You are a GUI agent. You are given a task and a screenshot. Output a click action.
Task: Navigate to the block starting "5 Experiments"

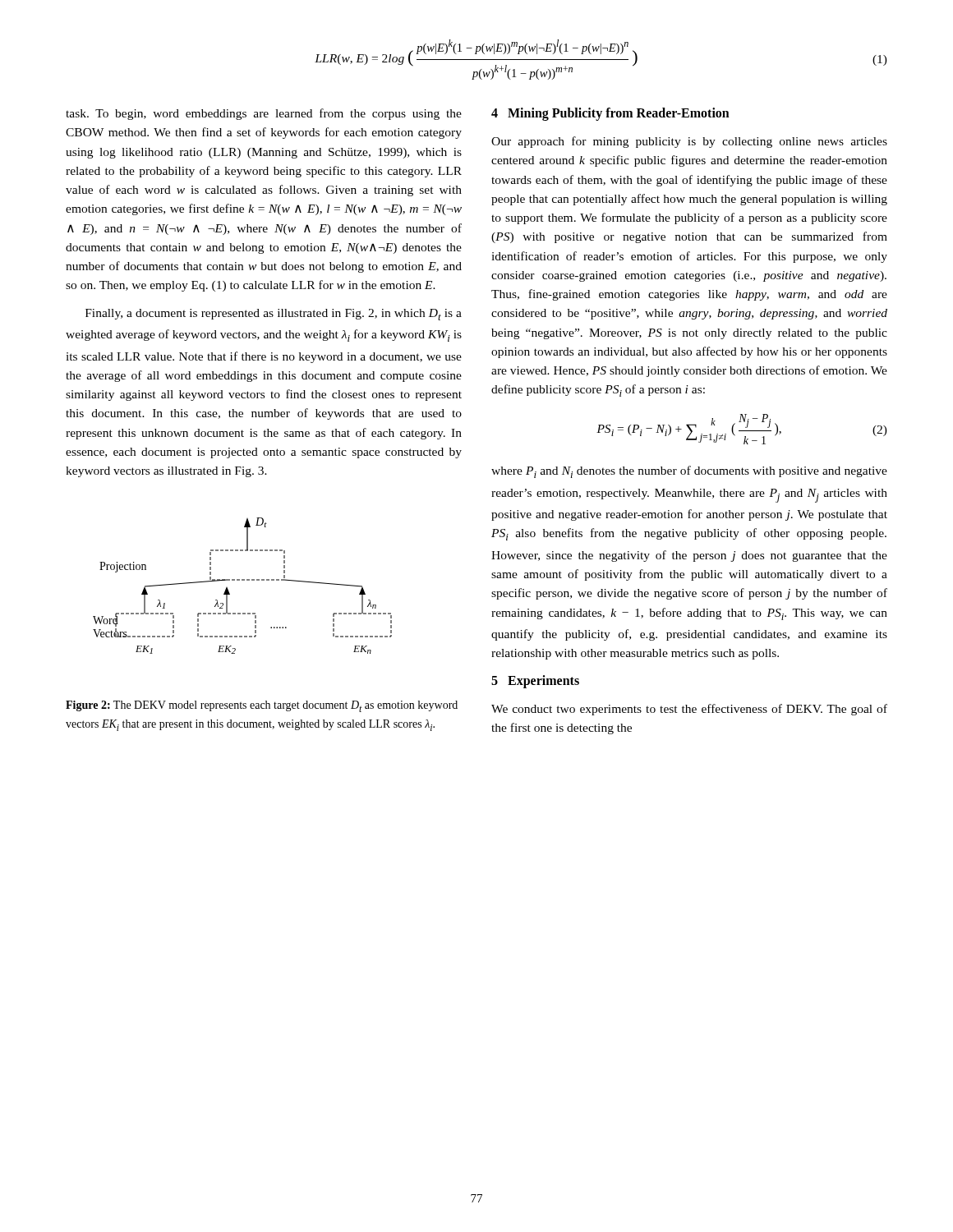tap(535, 680)
